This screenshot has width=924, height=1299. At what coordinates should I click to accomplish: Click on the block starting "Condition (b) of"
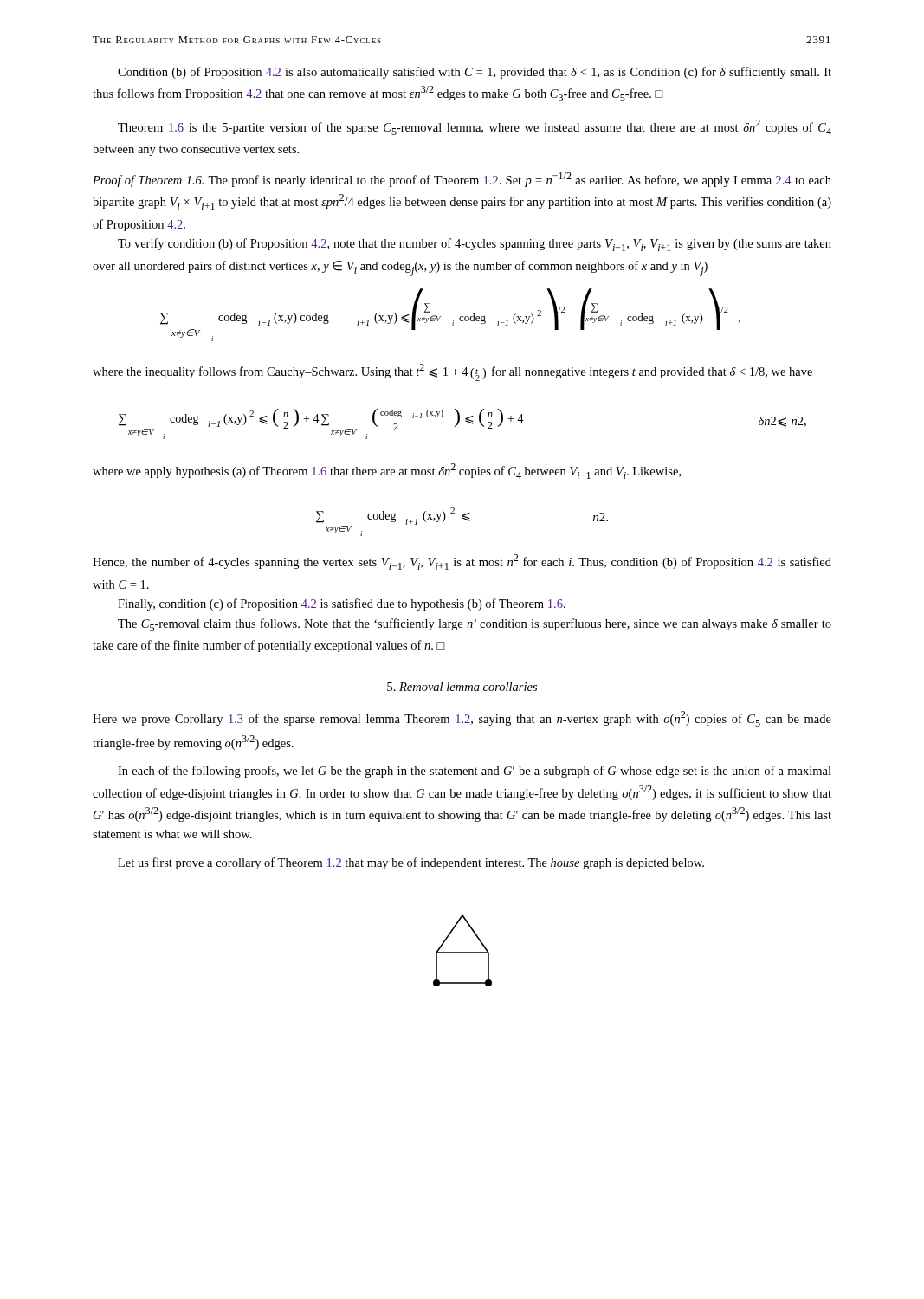pos(462,84)
